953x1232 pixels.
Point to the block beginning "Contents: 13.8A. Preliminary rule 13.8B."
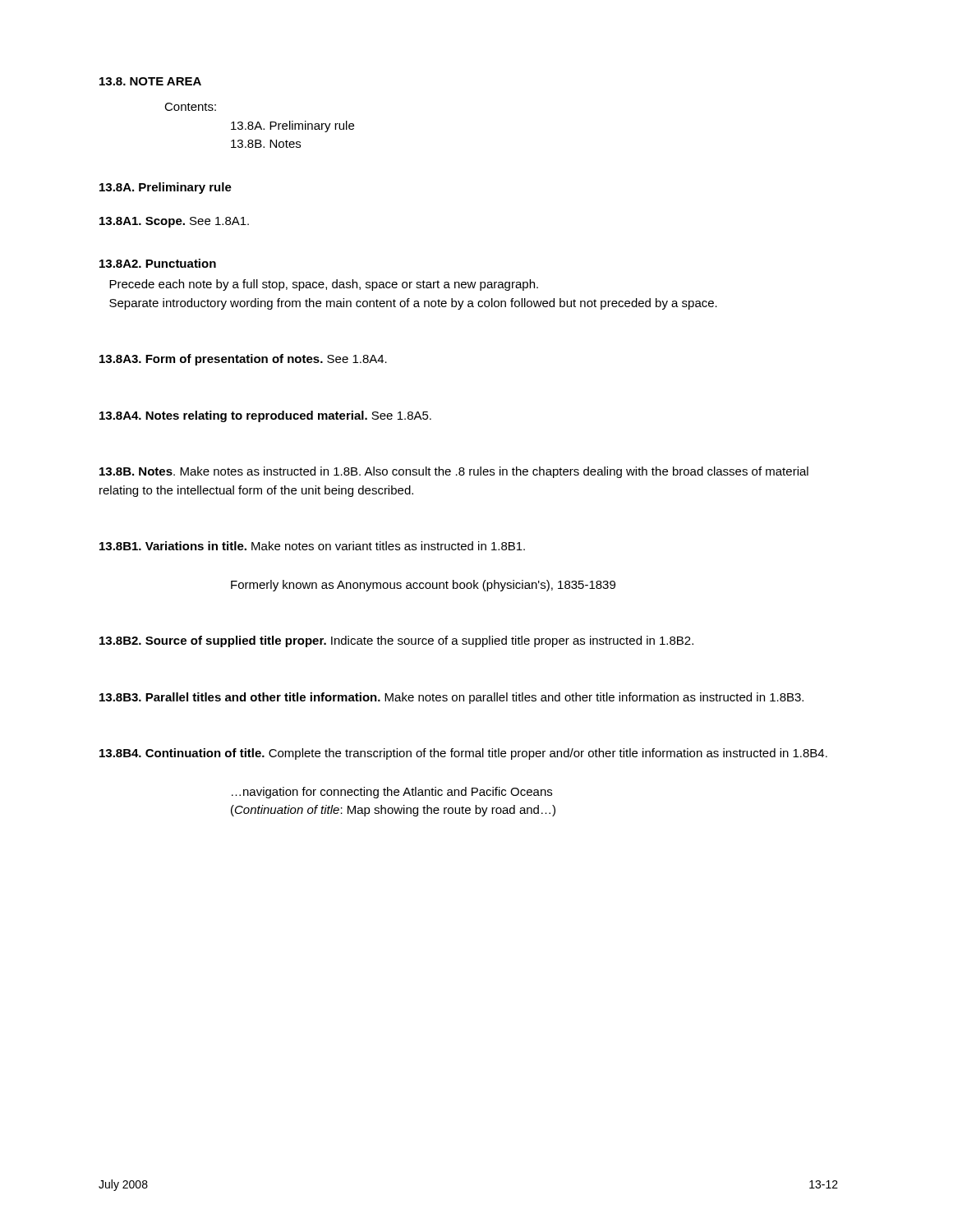click(260, 126)
